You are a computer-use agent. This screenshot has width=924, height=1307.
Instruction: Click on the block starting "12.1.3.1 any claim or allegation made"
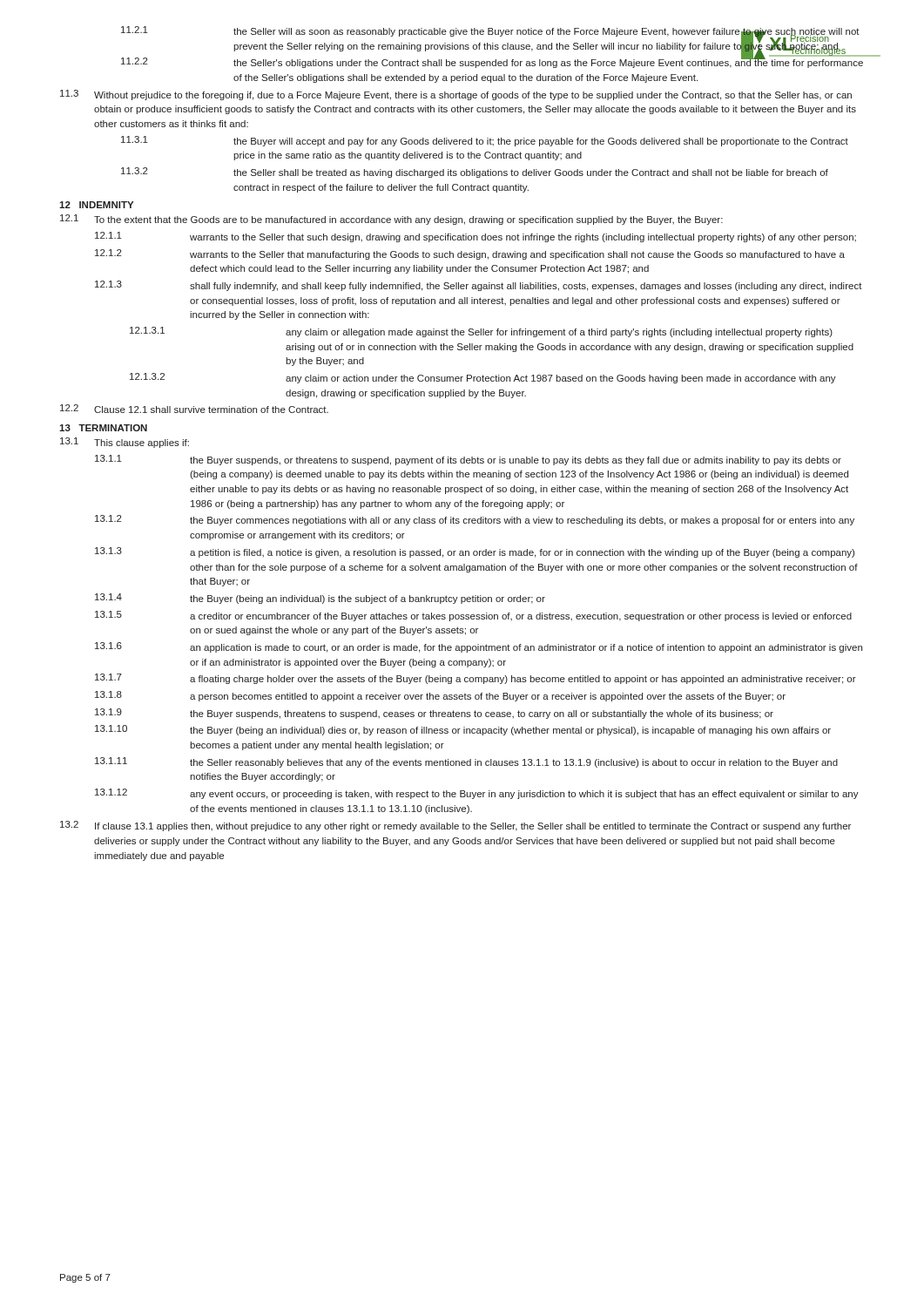(462, 347)
